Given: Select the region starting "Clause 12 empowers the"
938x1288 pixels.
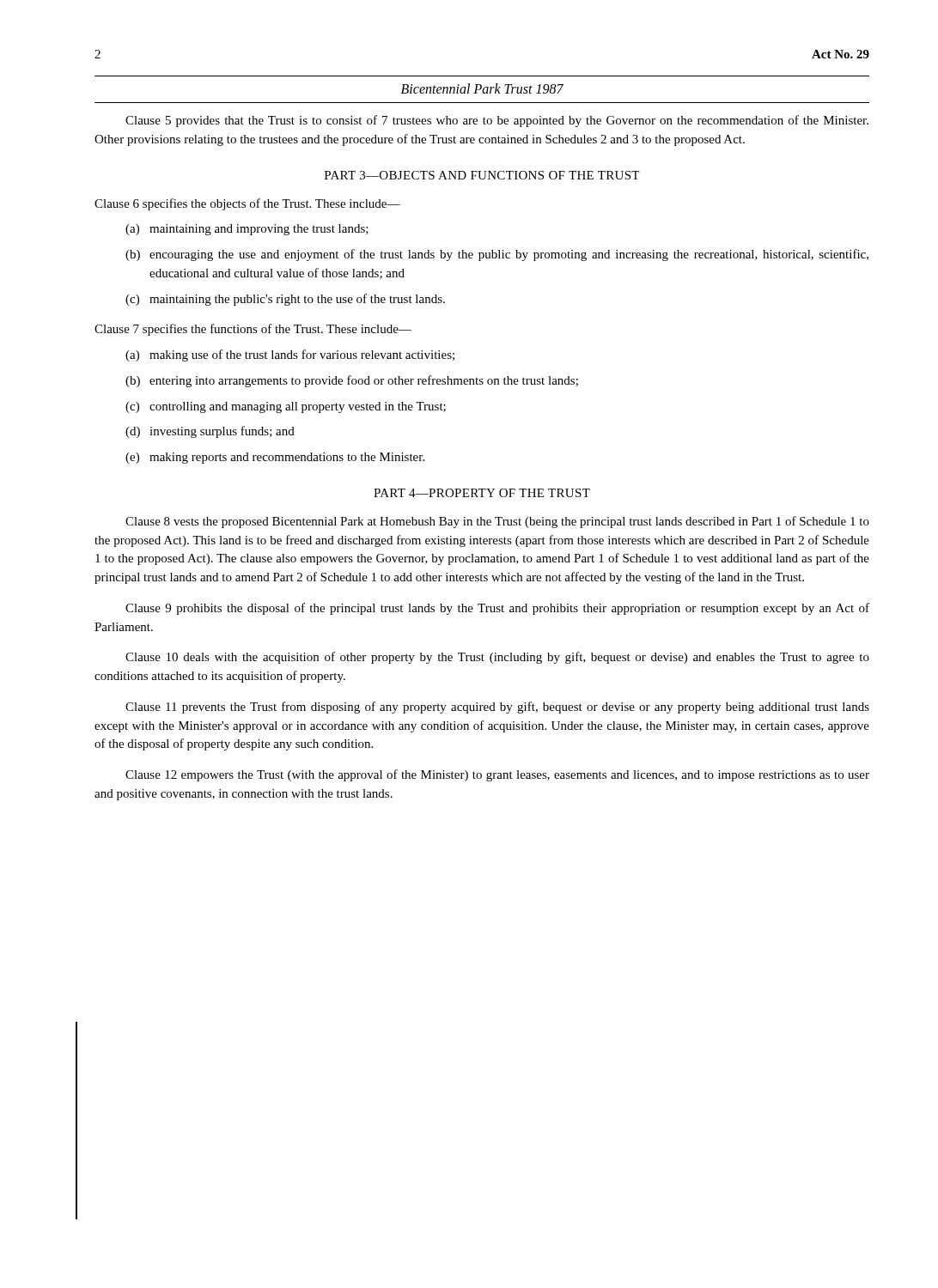Looking at the screenshot, I should (x=482, y=784).
